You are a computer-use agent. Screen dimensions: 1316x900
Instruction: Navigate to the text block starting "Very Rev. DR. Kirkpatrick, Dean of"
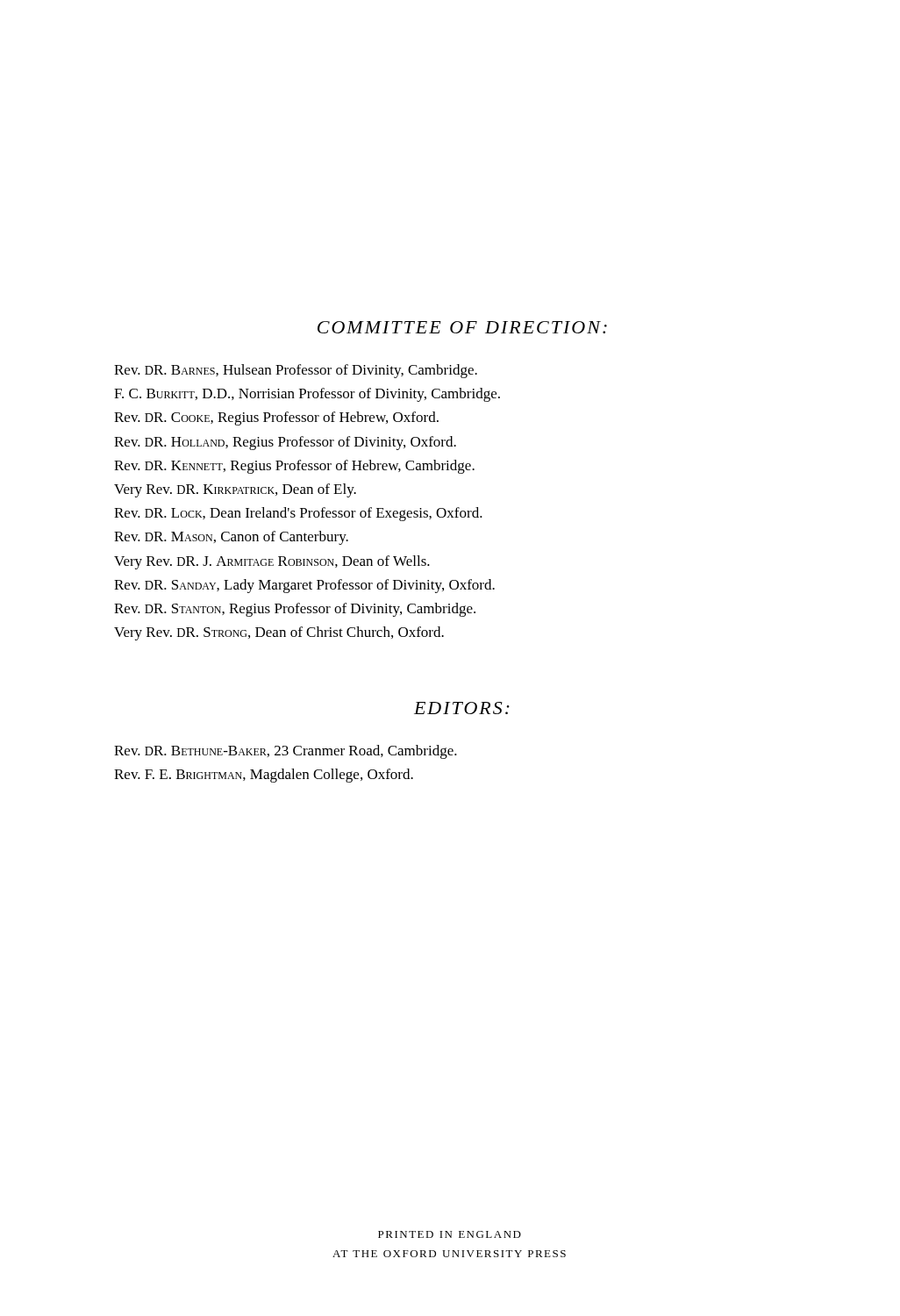(235, 489)
